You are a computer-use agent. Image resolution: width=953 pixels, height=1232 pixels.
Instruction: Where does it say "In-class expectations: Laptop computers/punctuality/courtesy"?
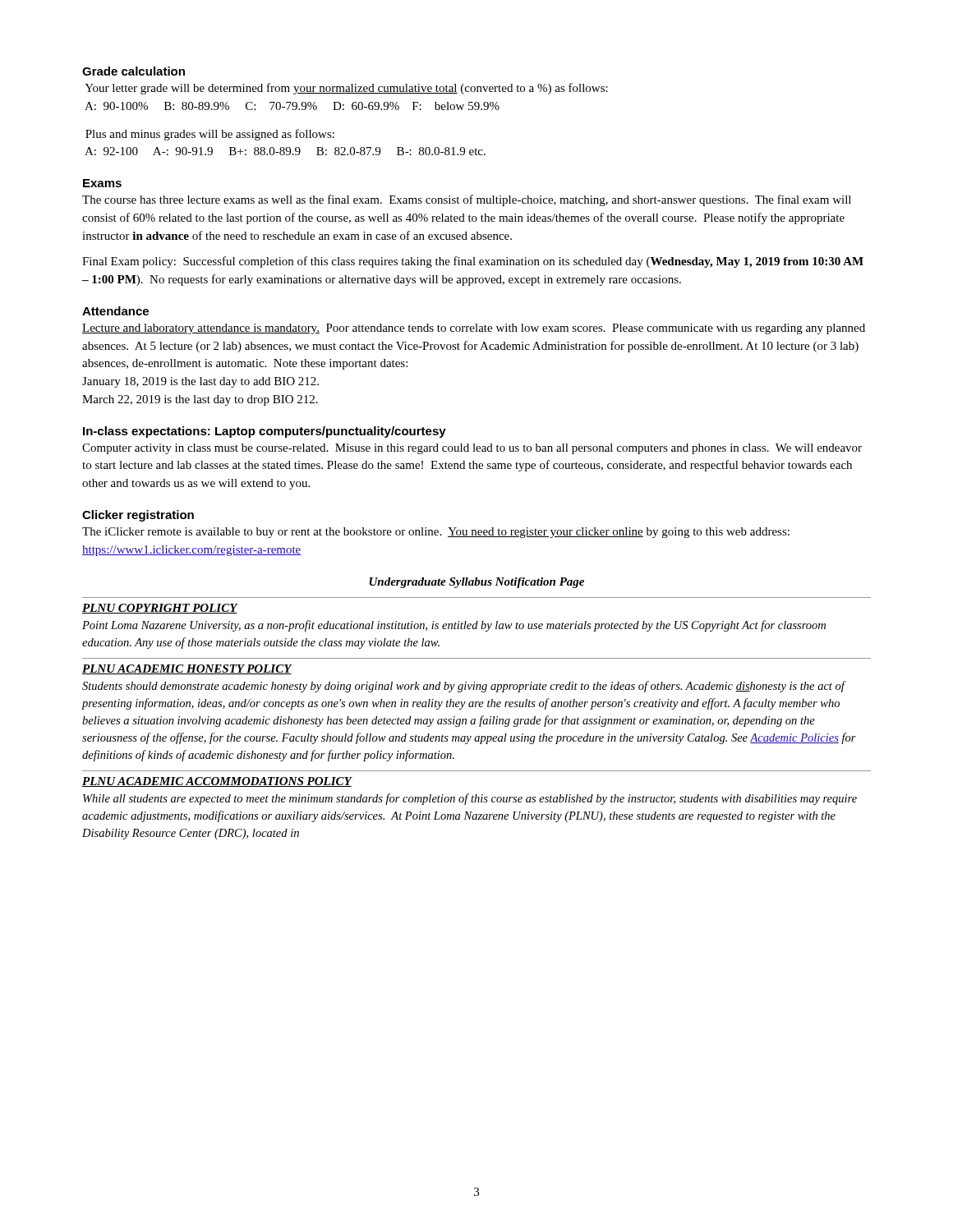click(x=264, y=430)
